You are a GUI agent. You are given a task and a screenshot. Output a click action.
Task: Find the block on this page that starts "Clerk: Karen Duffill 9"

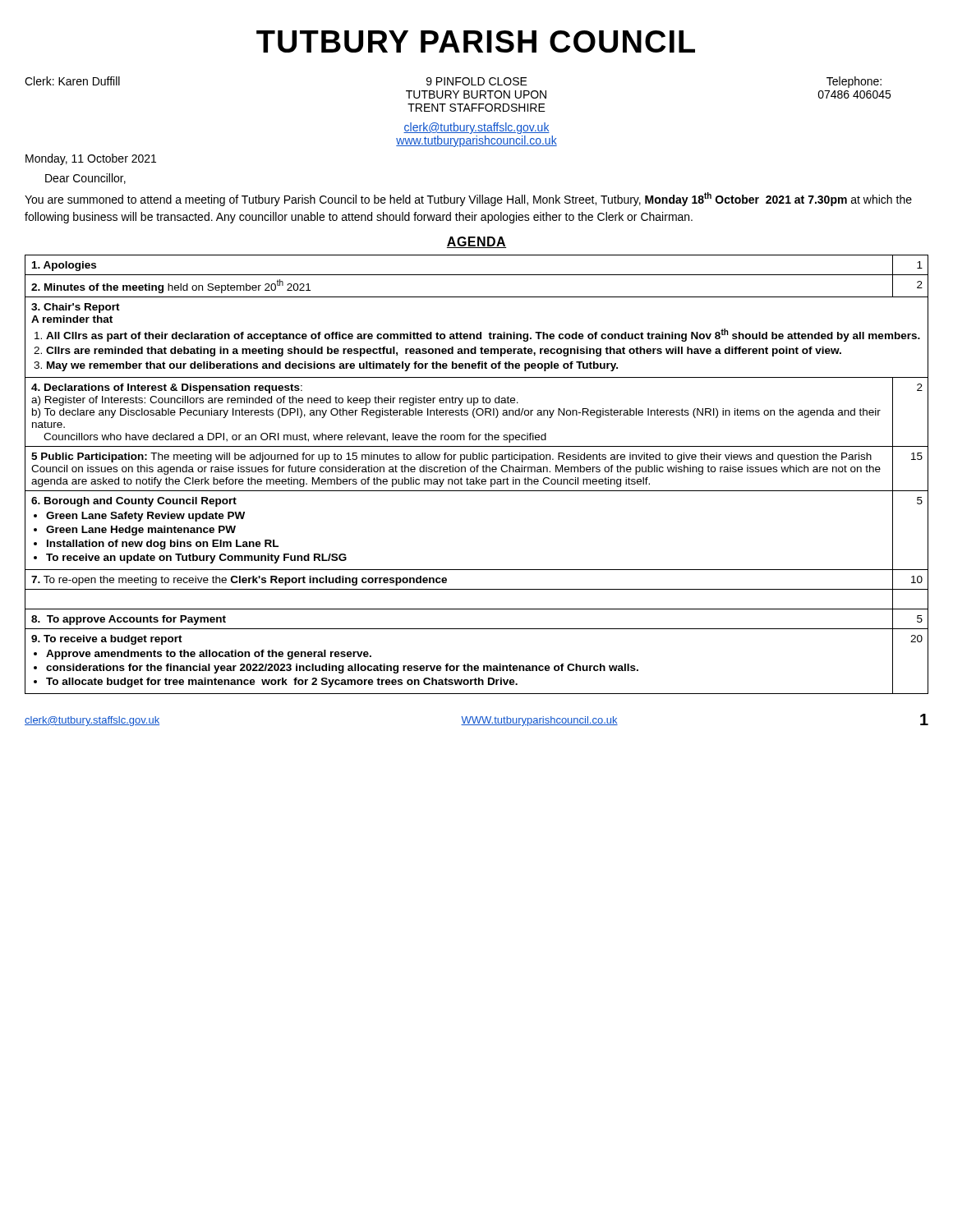(x=476, y=94)
